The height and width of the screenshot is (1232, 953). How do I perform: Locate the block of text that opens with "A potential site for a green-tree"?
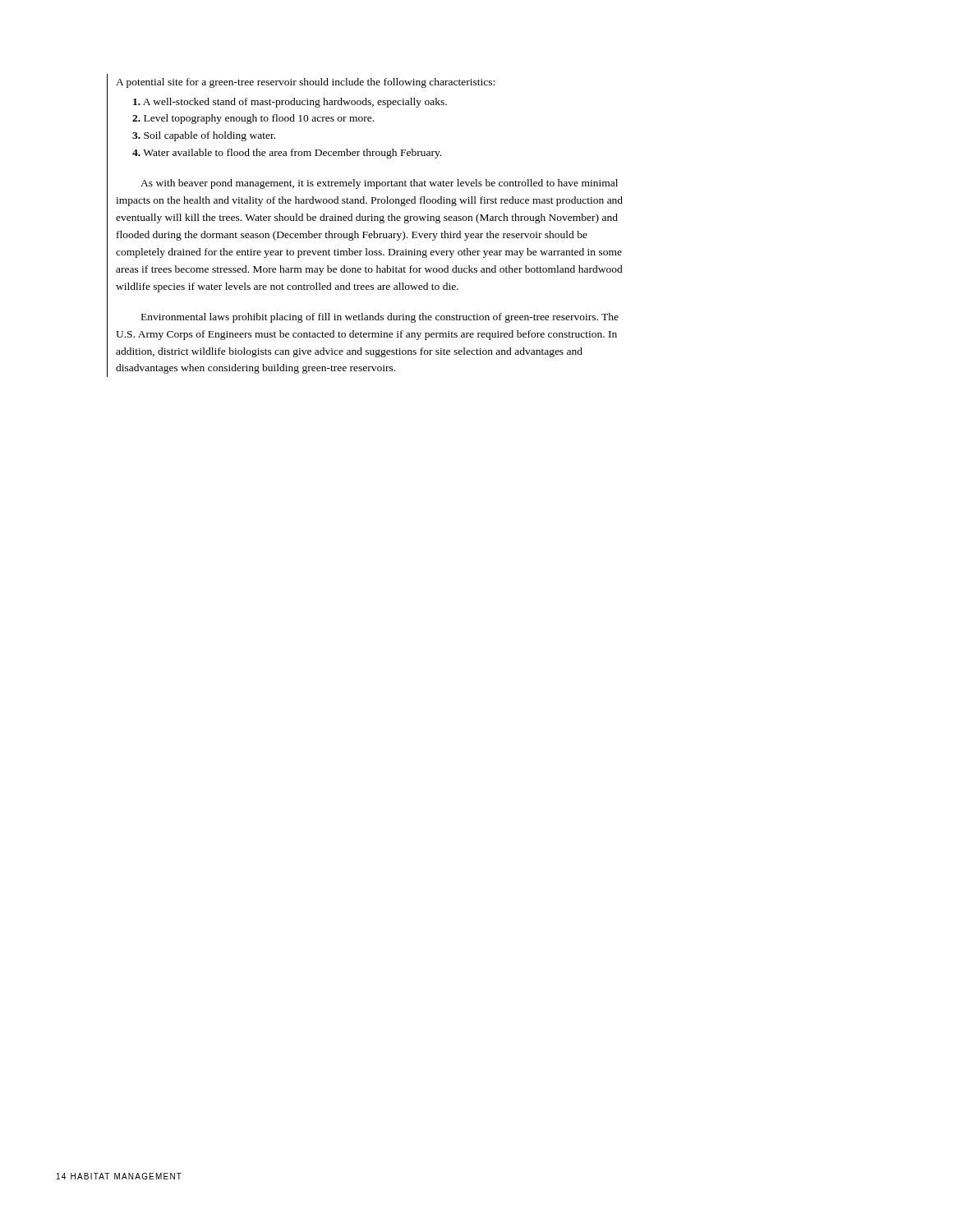306,82
